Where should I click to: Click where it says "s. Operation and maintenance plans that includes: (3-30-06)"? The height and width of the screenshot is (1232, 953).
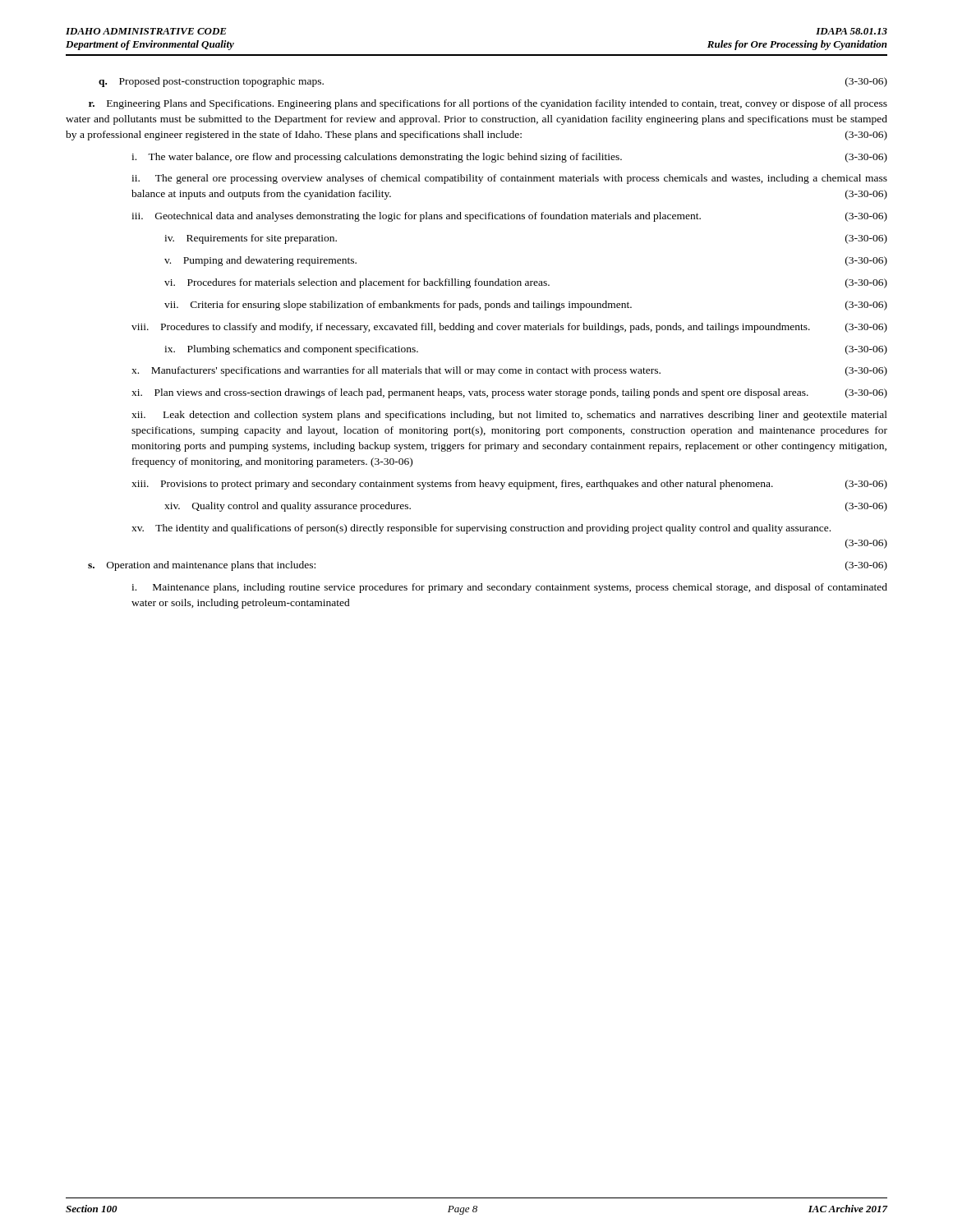210,565
